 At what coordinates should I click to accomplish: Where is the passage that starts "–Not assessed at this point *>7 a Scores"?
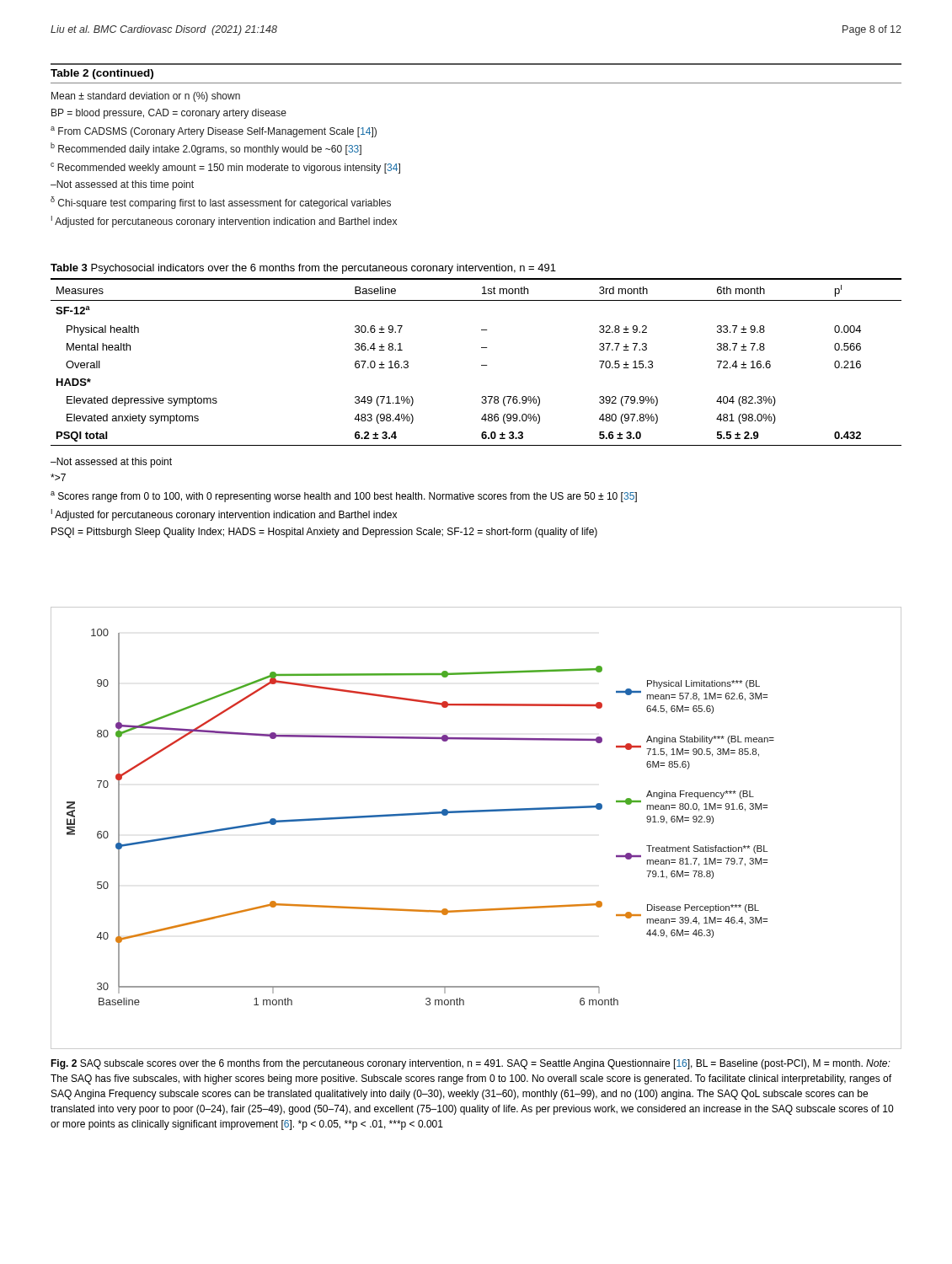[x=476, y=497]
